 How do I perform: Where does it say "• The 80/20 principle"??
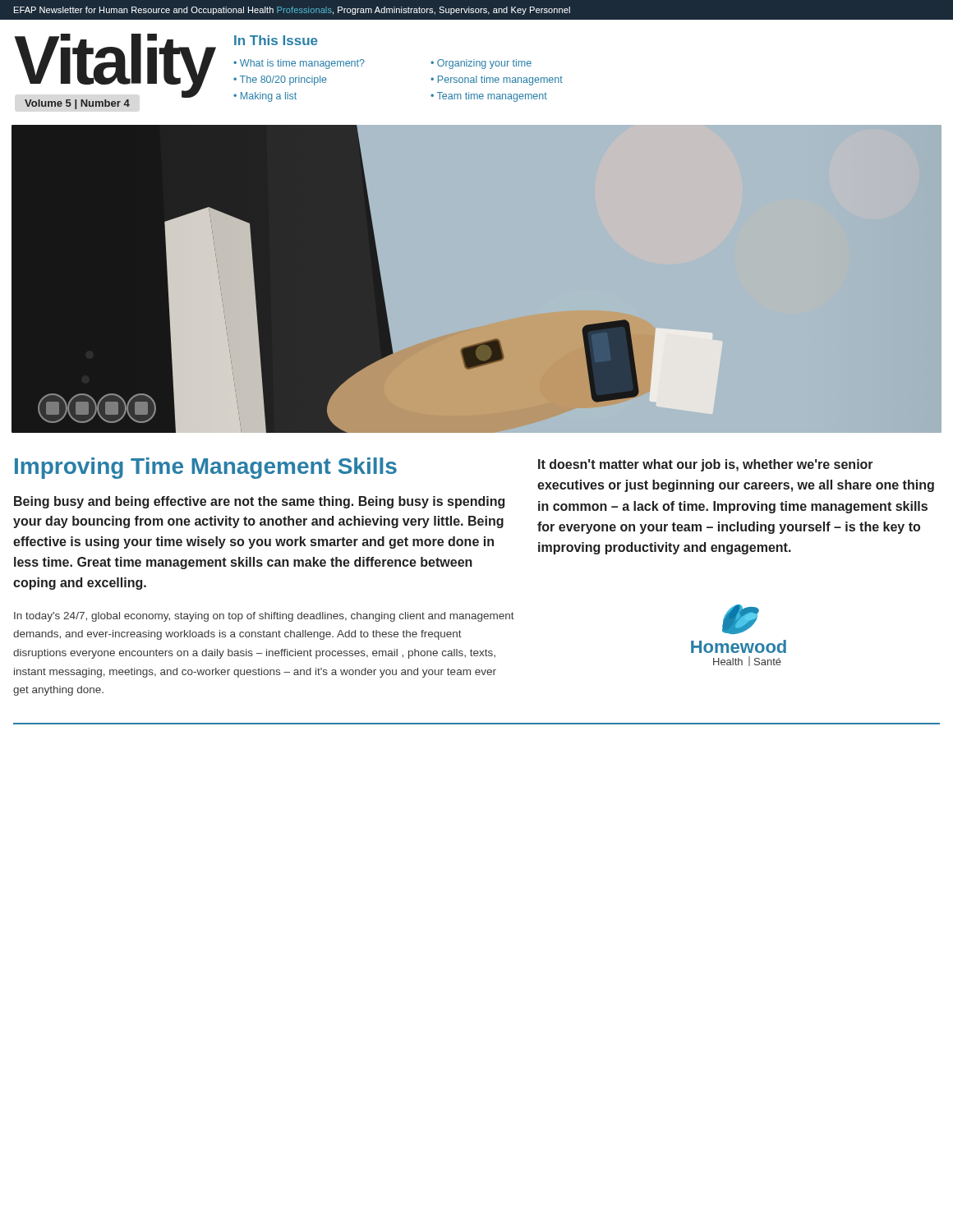[280, 80]
